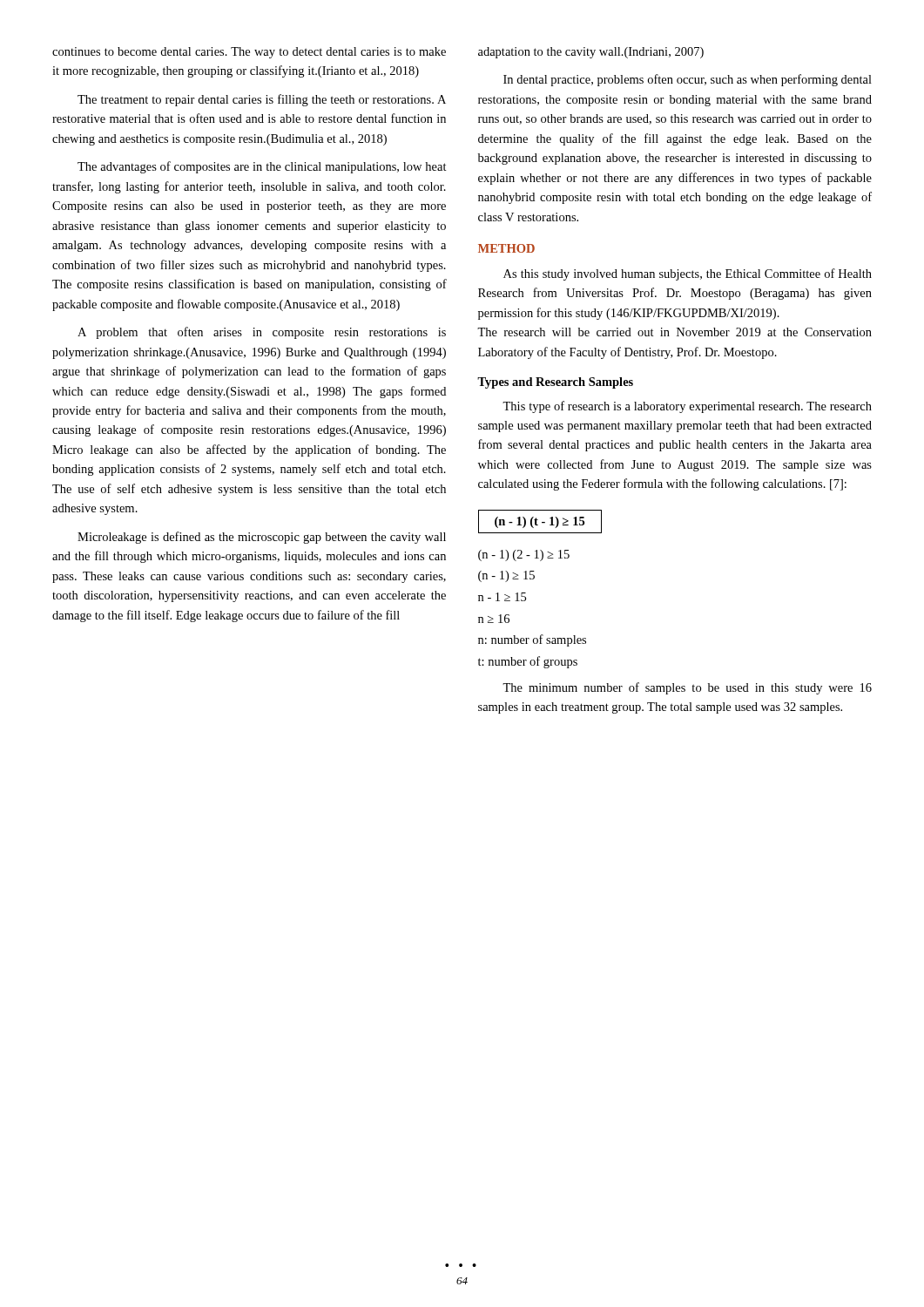The height and width of the screenshot is (1307, 924).
Task: Locate the text starting "In dental practice, problems often occur, such as"
Action: pyautogui.click(x=675, y=148)
